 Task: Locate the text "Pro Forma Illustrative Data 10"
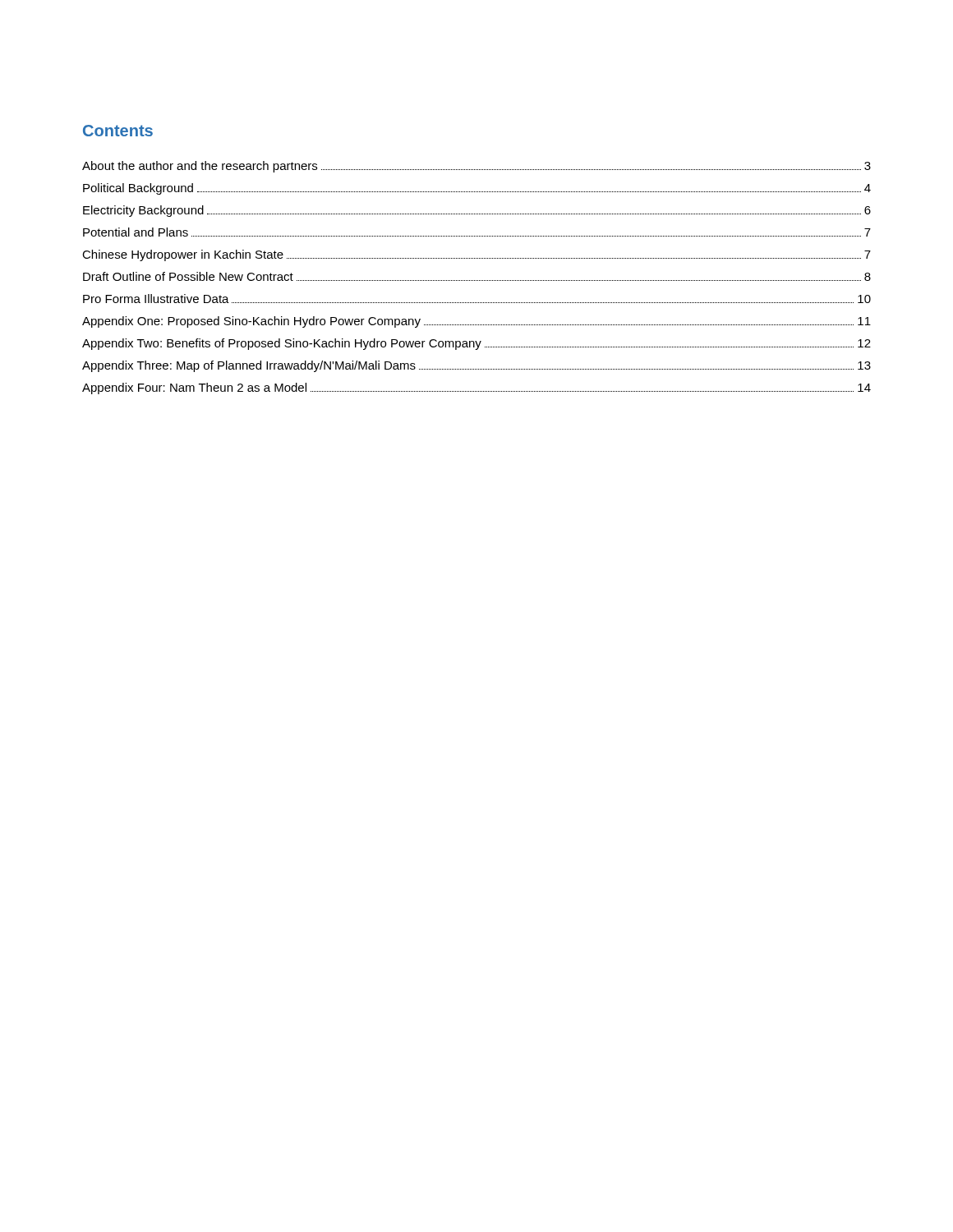coord(476,299)
